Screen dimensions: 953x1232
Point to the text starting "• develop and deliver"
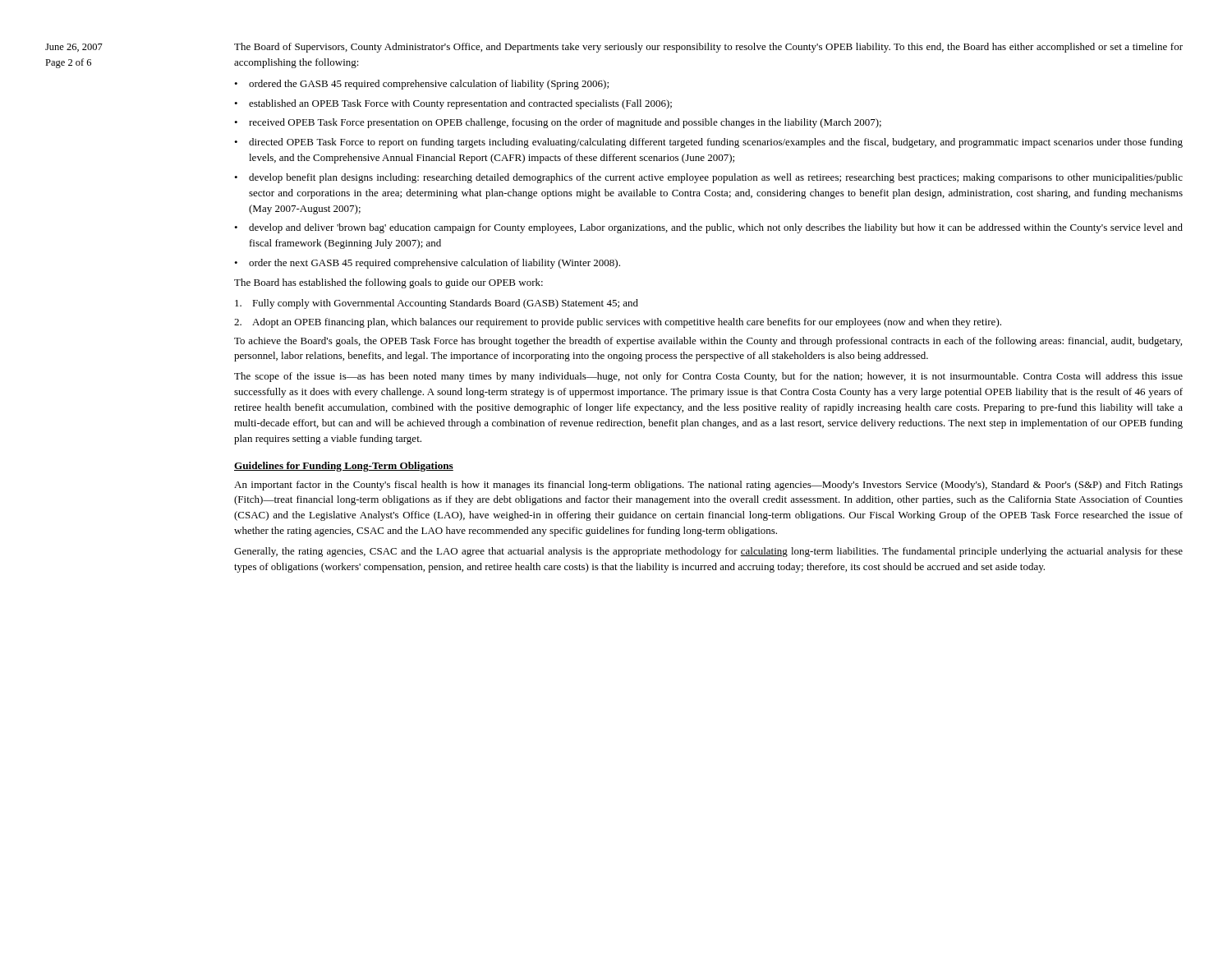708,236
